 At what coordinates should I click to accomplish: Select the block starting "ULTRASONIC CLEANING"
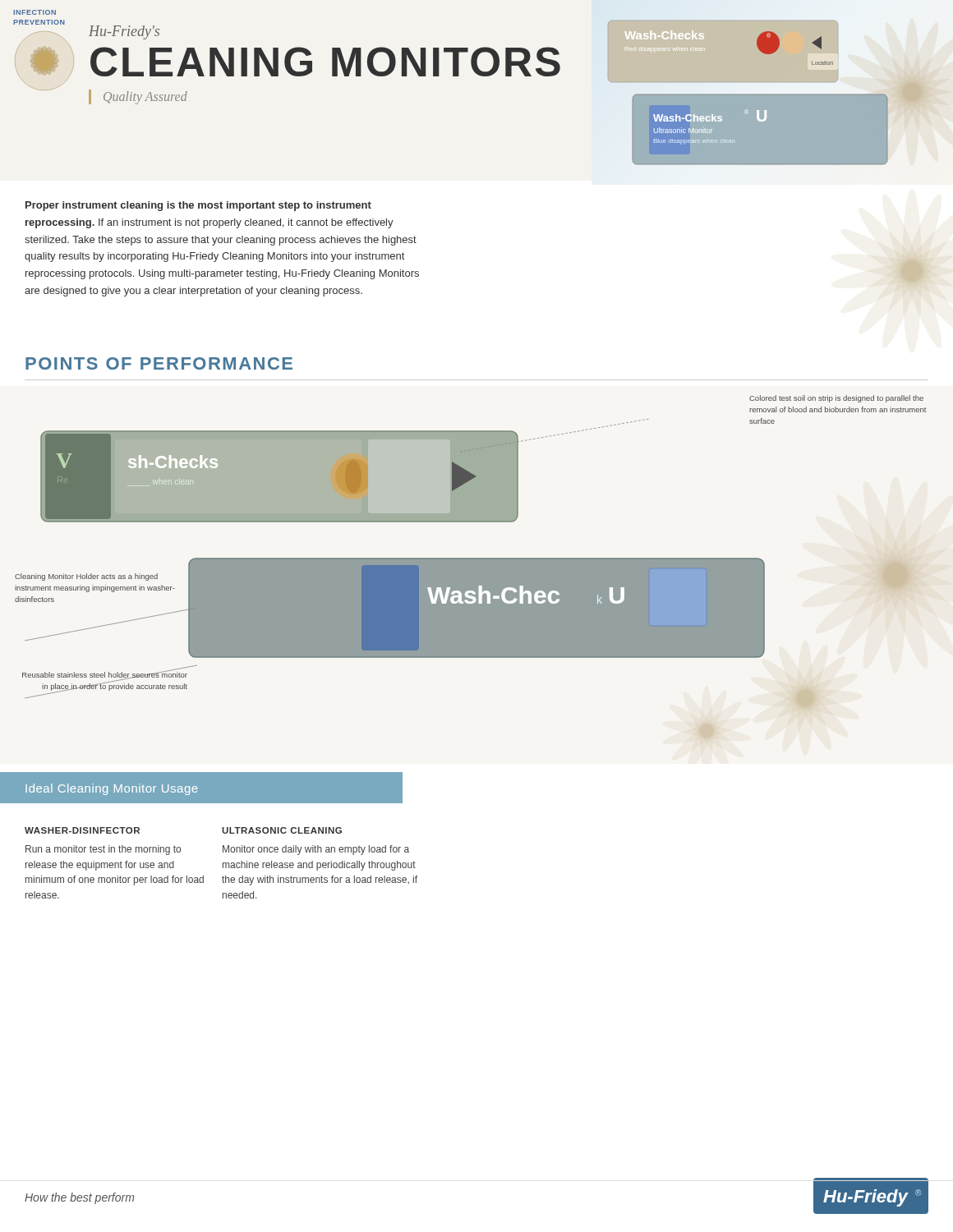282,830
